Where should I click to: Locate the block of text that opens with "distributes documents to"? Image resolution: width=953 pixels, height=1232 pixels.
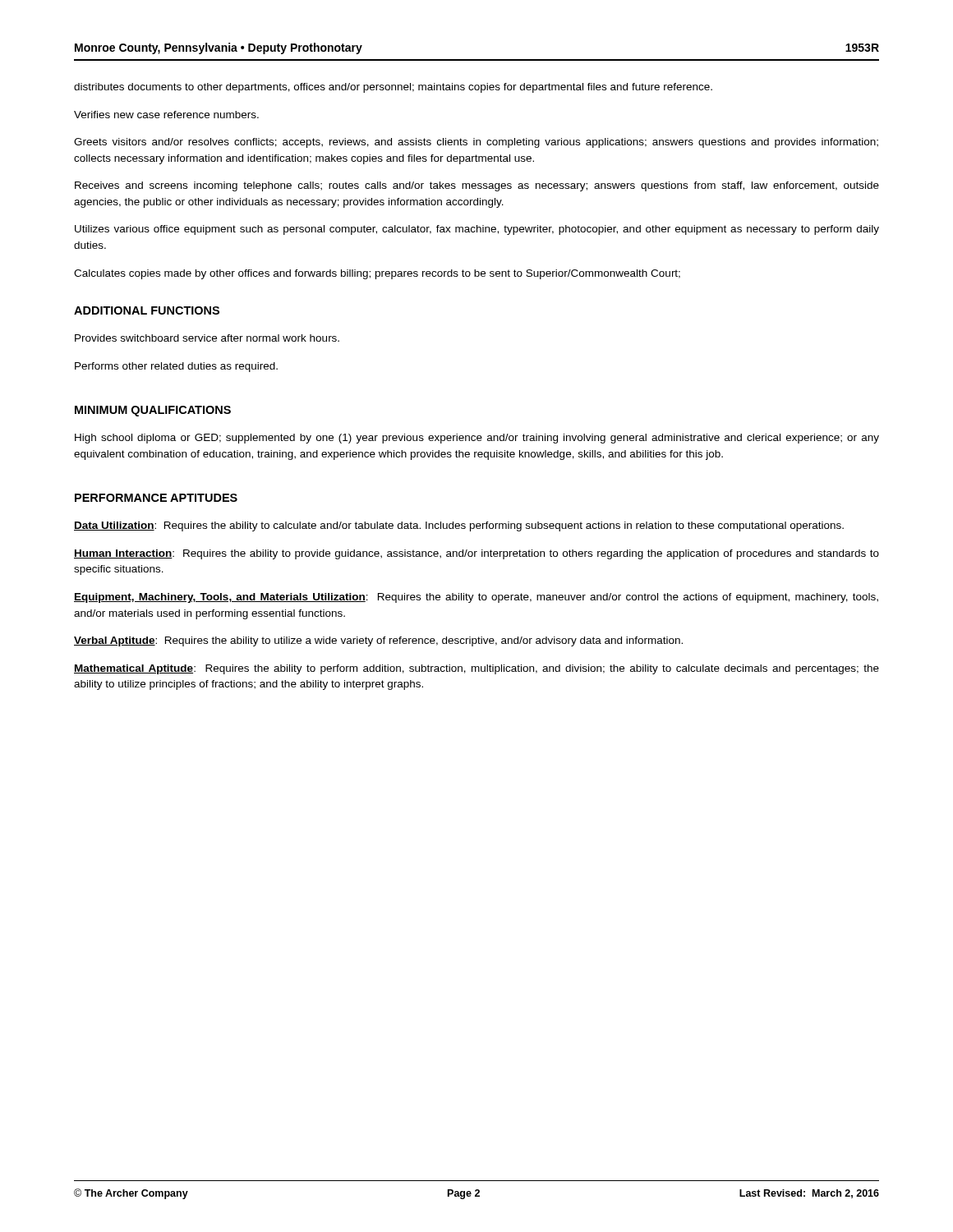[x=393, y=87]
